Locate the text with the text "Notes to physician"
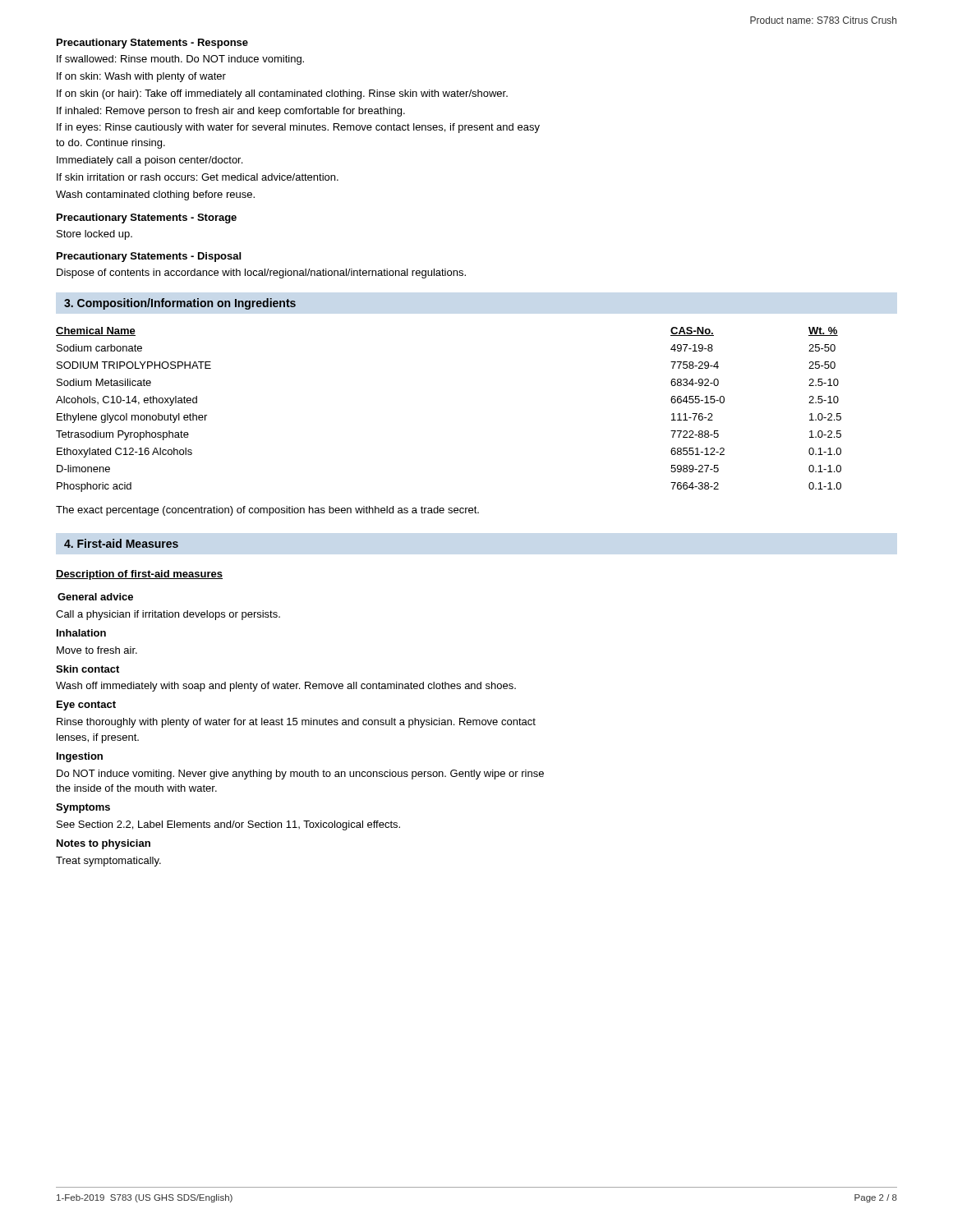953x1232 pixels. [x=104, y=844]
